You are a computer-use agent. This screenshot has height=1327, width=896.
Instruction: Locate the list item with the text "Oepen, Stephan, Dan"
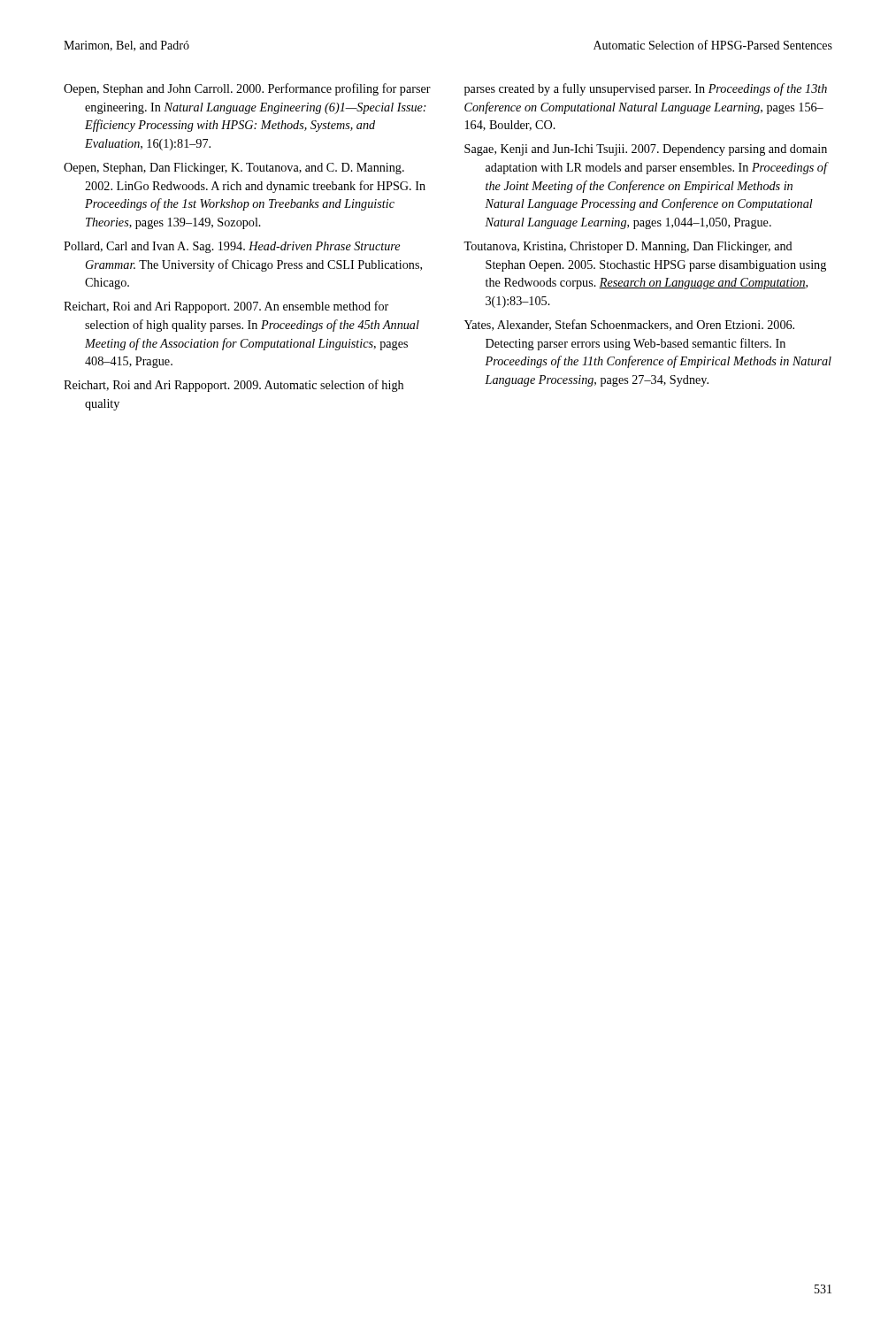(245, 195)
